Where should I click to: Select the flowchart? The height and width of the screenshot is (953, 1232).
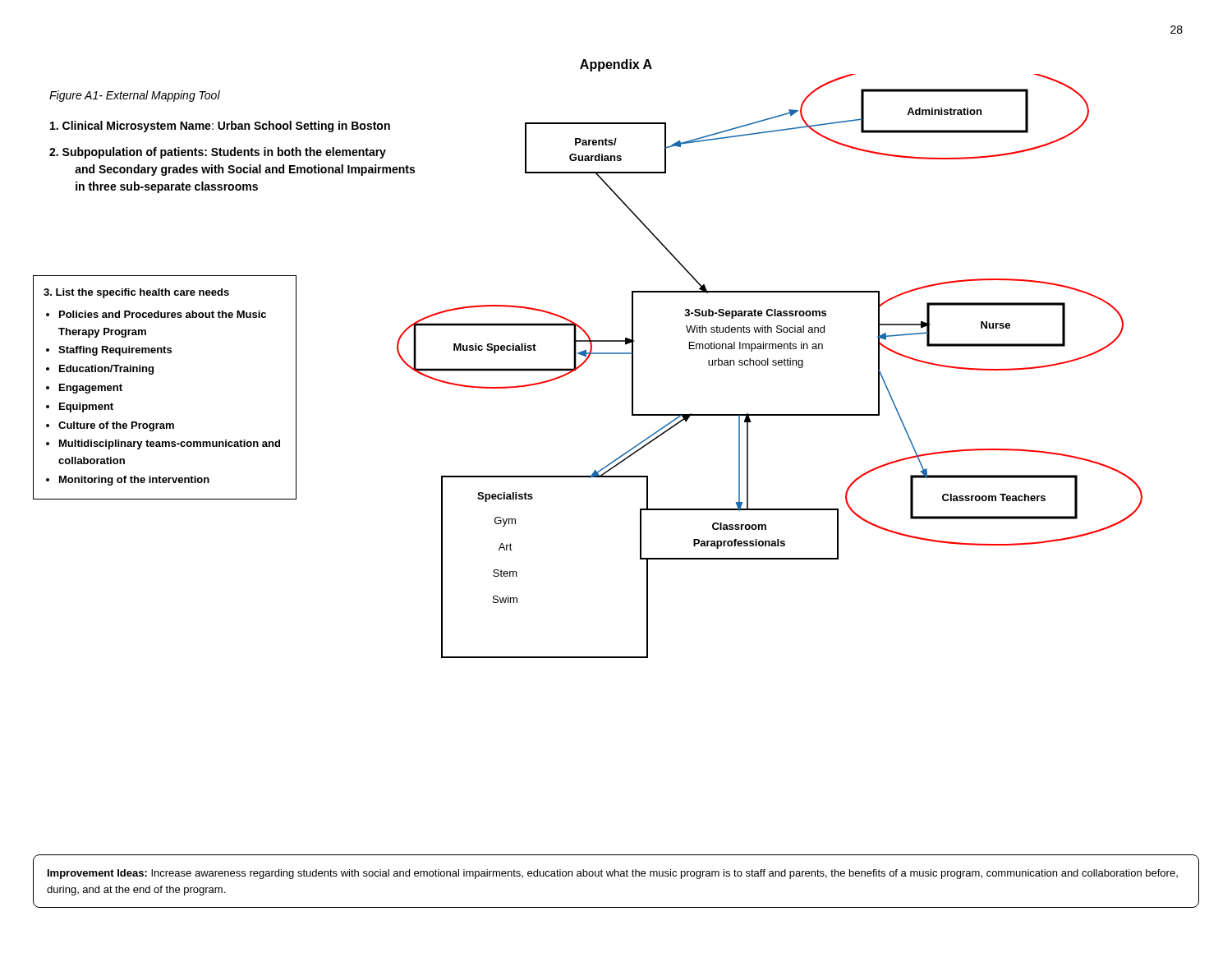[x=739, y=415]
